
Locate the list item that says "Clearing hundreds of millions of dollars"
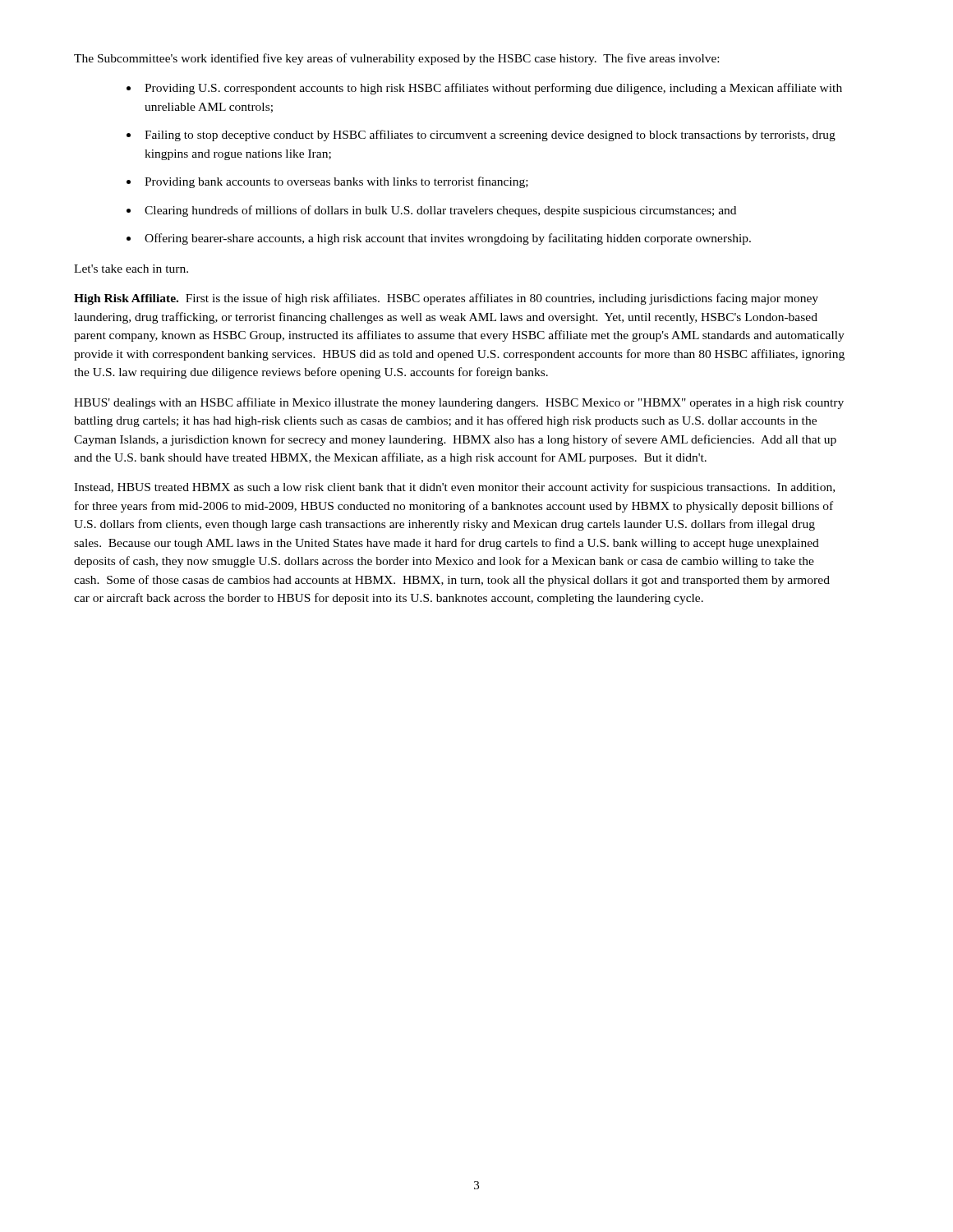click(x=441, y=210)
